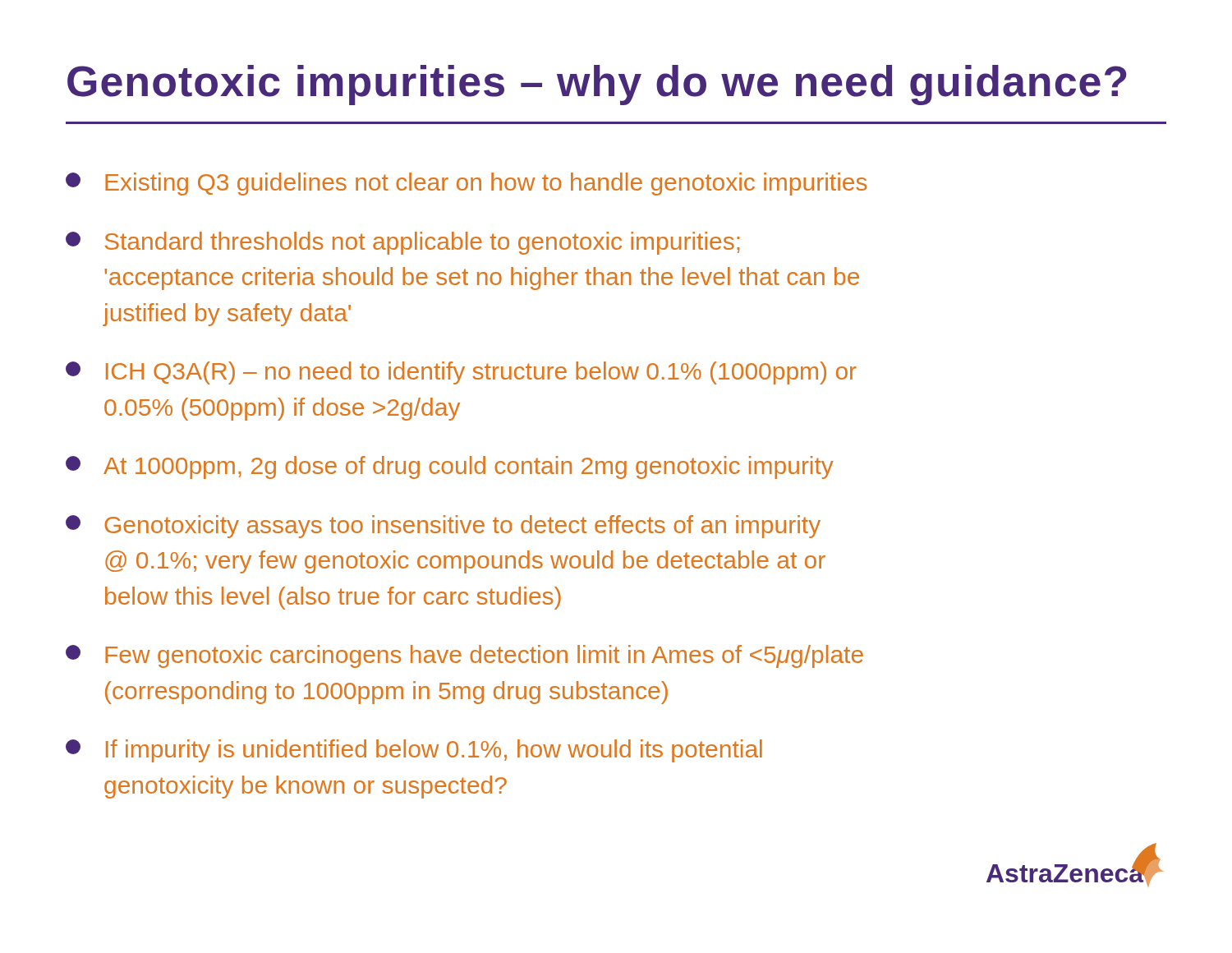Find the block on this page that starts "If impurity is unidentified below 0.1%, how would"
Image resolution: width=1232 pixels, height=953 pixels.
(608, 767)
